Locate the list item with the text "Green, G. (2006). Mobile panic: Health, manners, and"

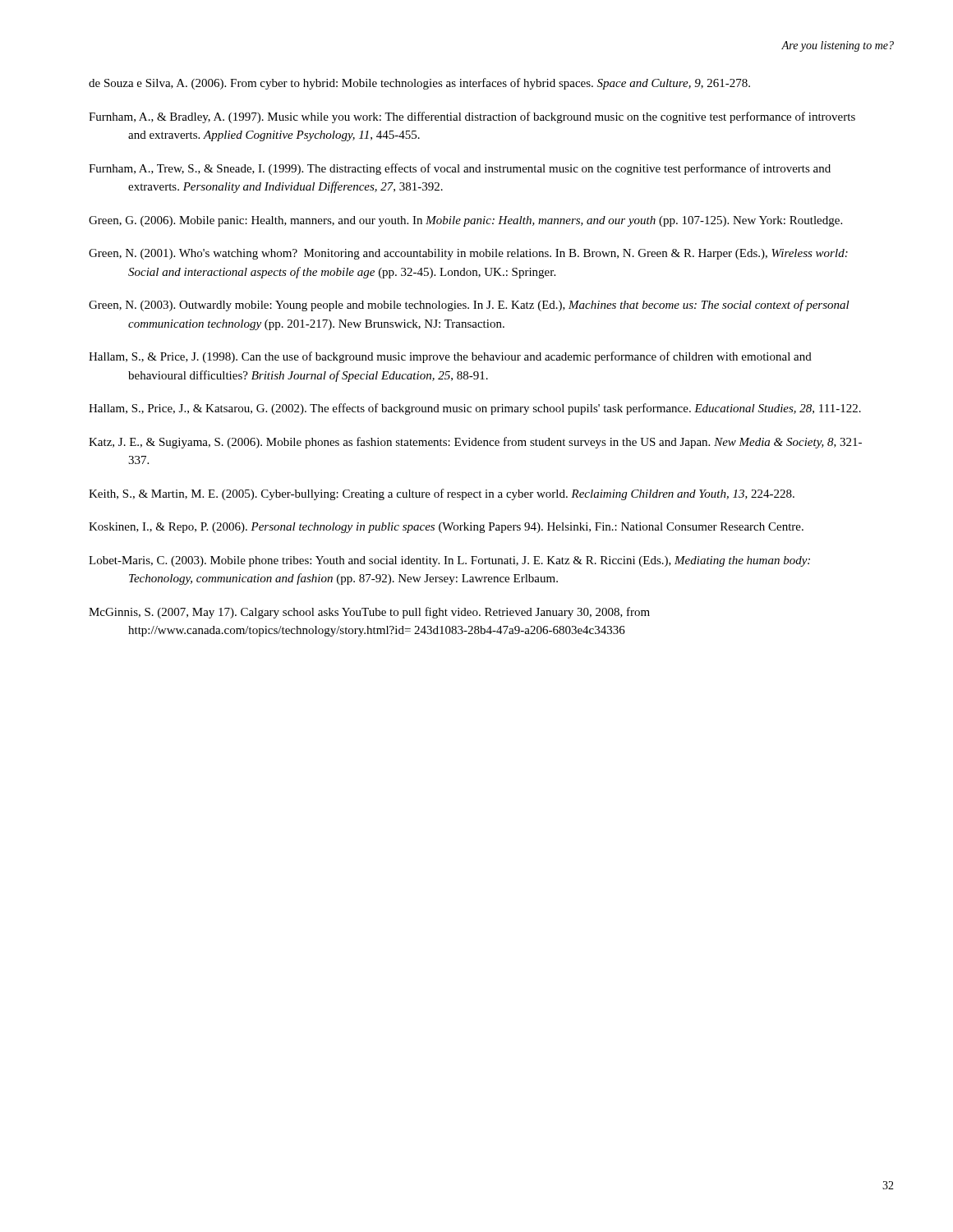(466, 220)
